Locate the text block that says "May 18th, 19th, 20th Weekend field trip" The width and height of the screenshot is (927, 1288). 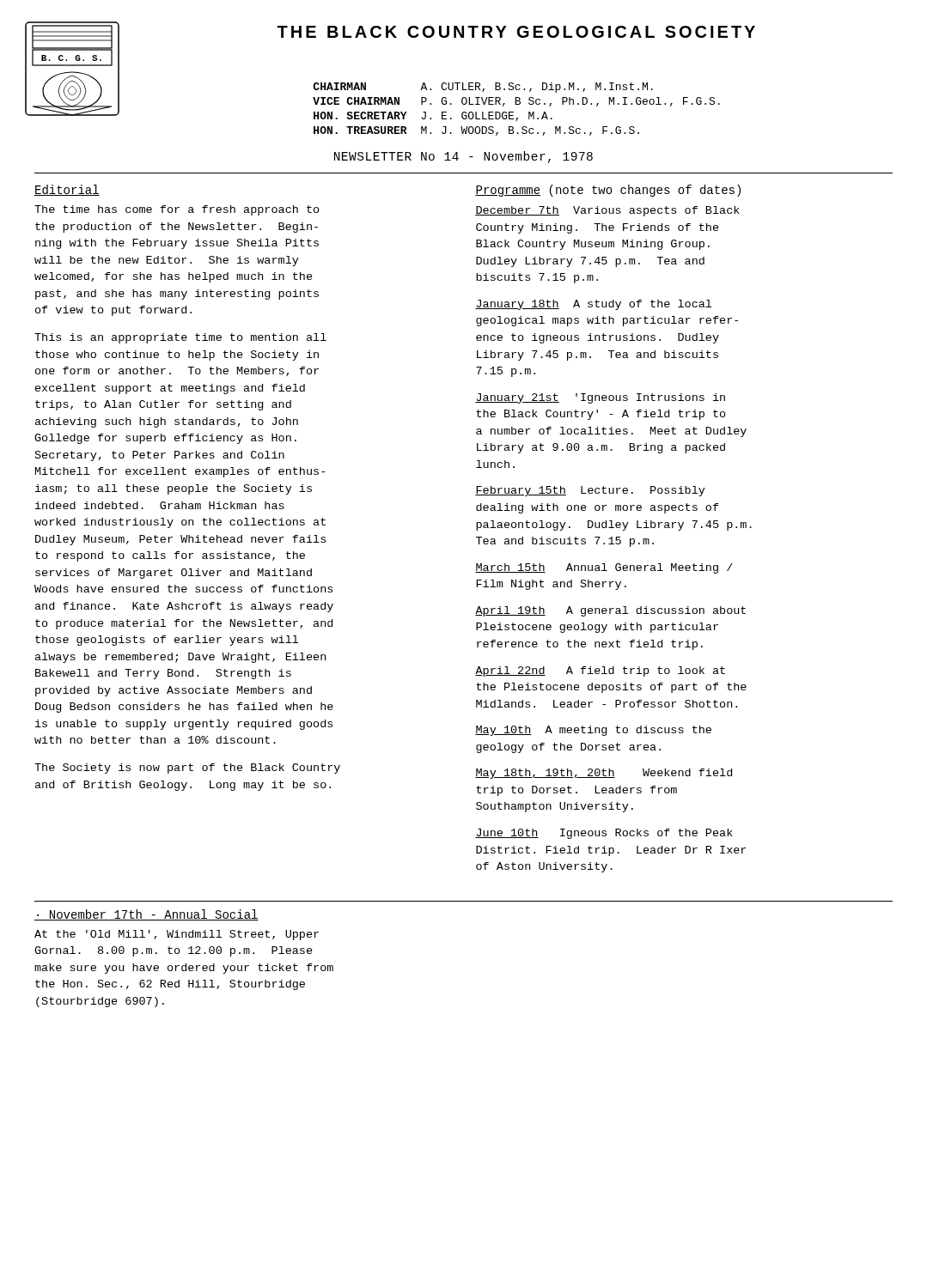[x=604, y=790]
